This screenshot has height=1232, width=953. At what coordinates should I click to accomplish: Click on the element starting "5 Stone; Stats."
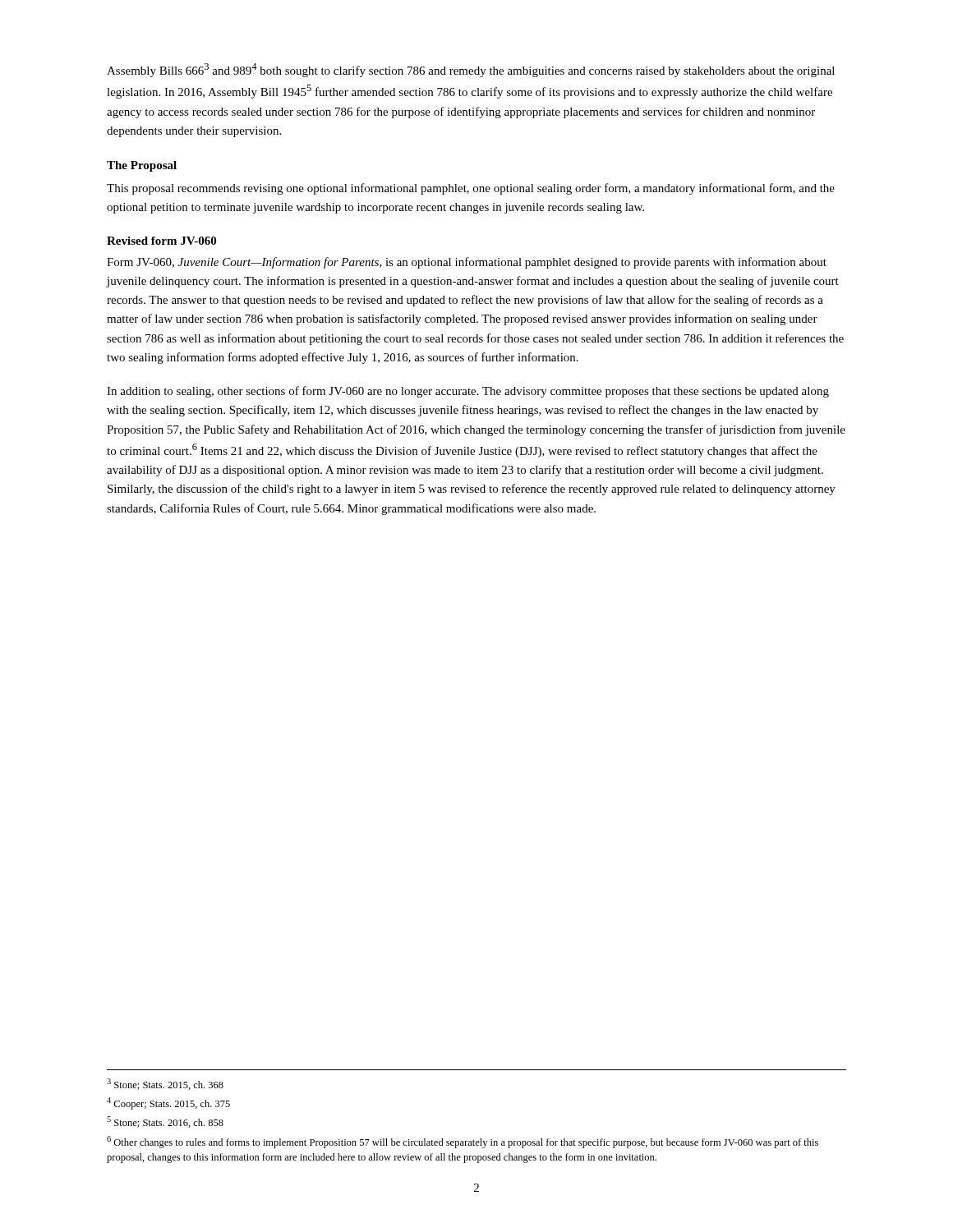[165, 1122]
